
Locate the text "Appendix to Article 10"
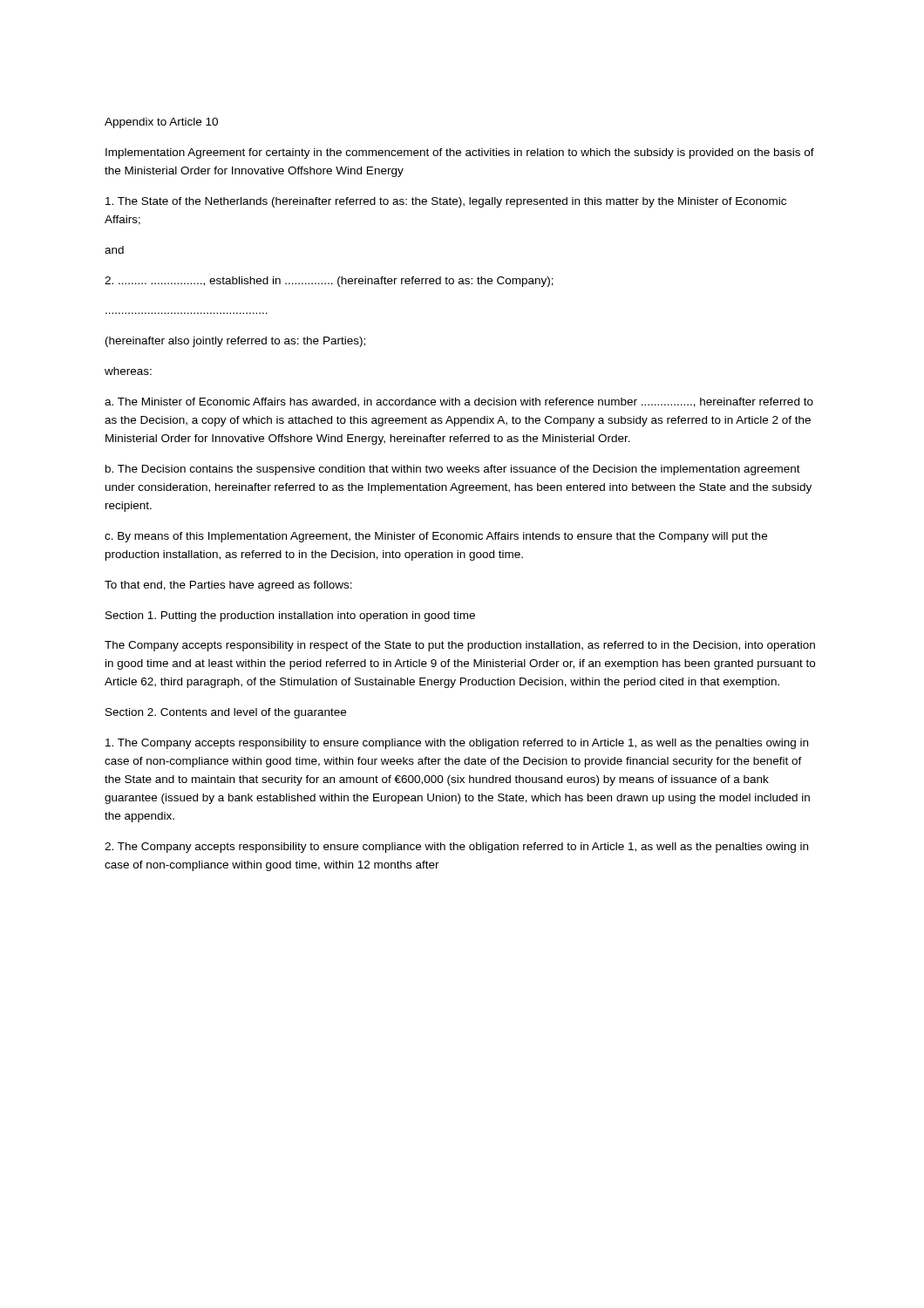coord(162,122)
